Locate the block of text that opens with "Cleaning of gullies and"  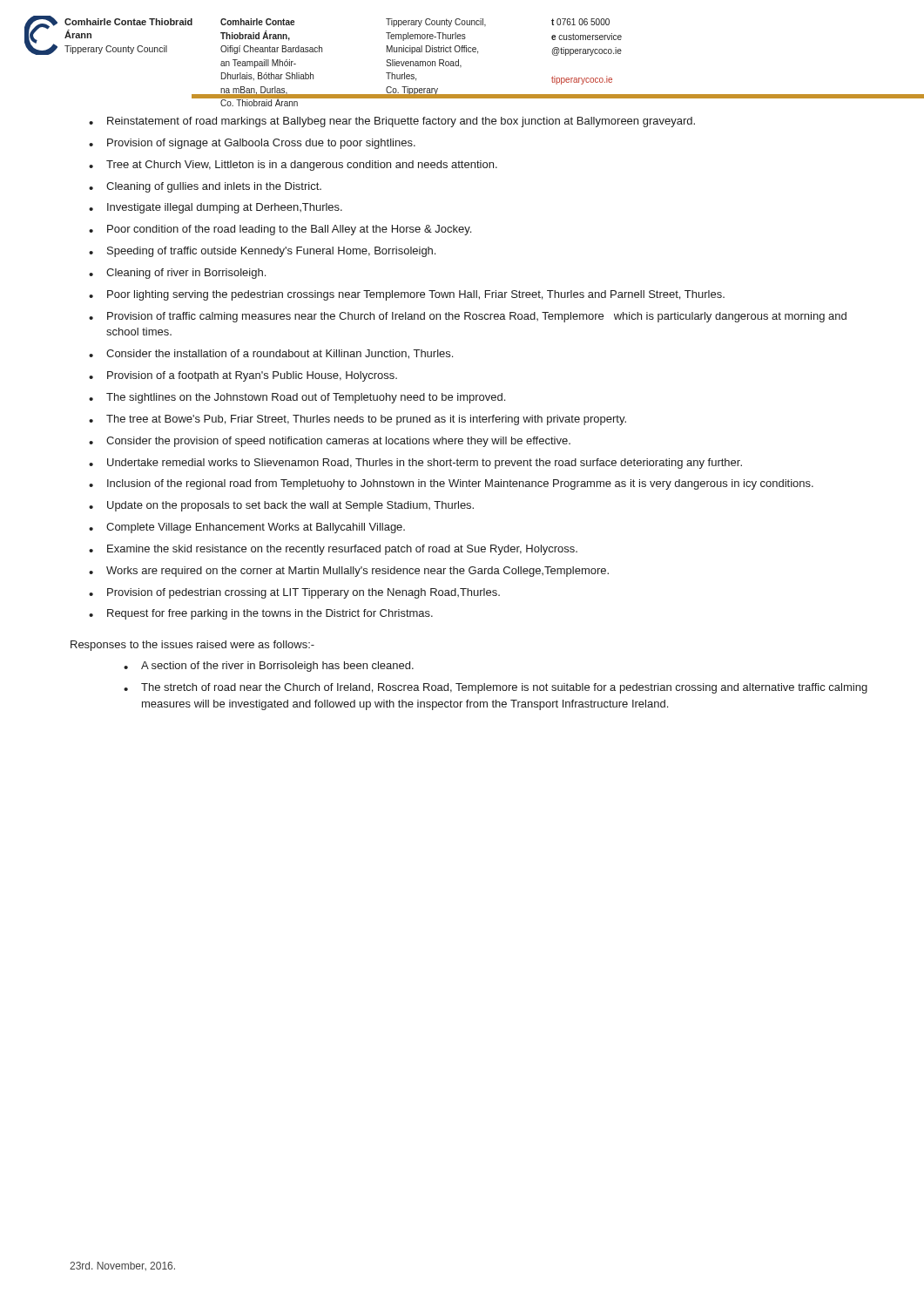point(214,186)
